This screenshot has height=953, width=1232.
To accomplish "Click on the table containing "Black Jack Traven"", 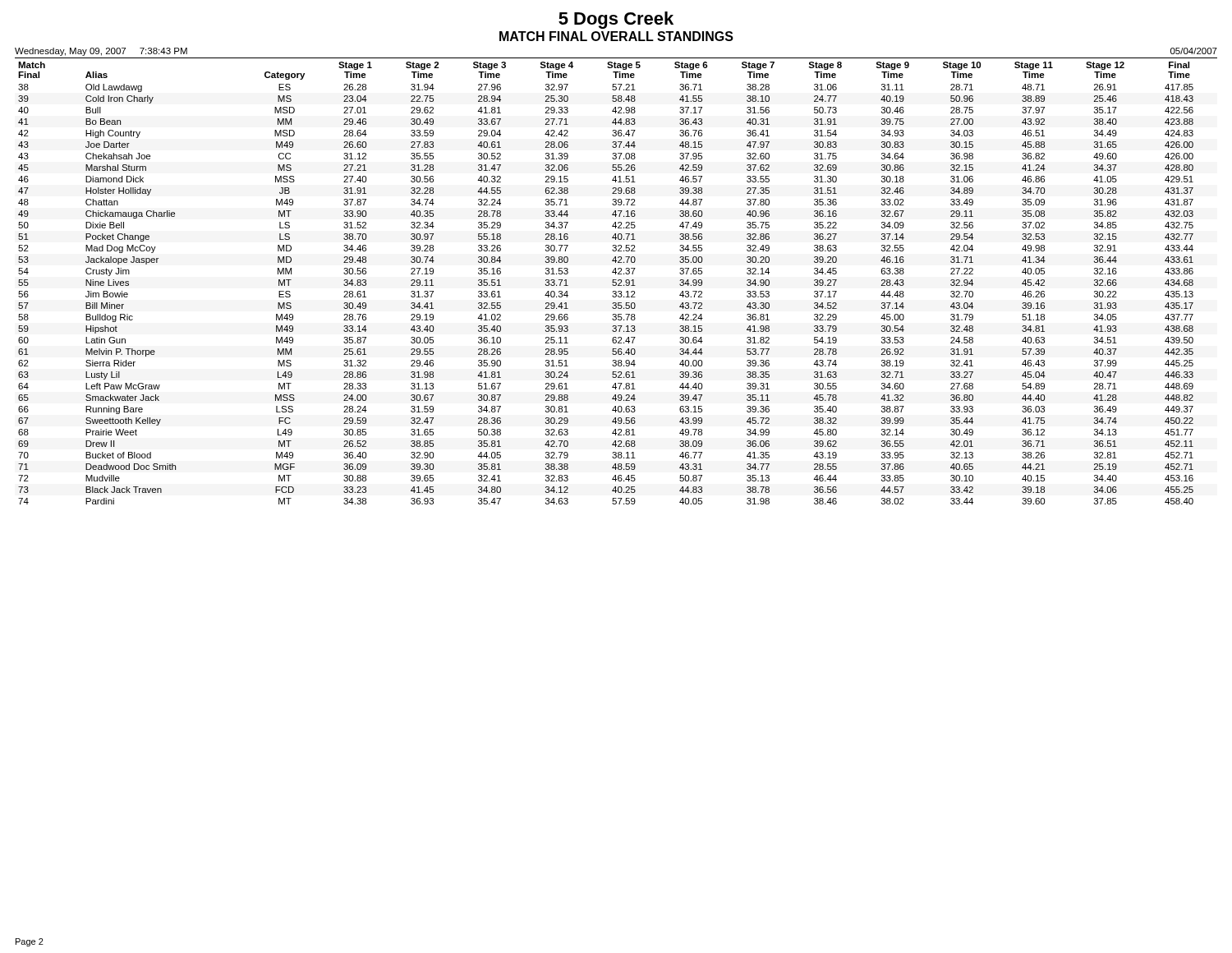I will 616,282.
